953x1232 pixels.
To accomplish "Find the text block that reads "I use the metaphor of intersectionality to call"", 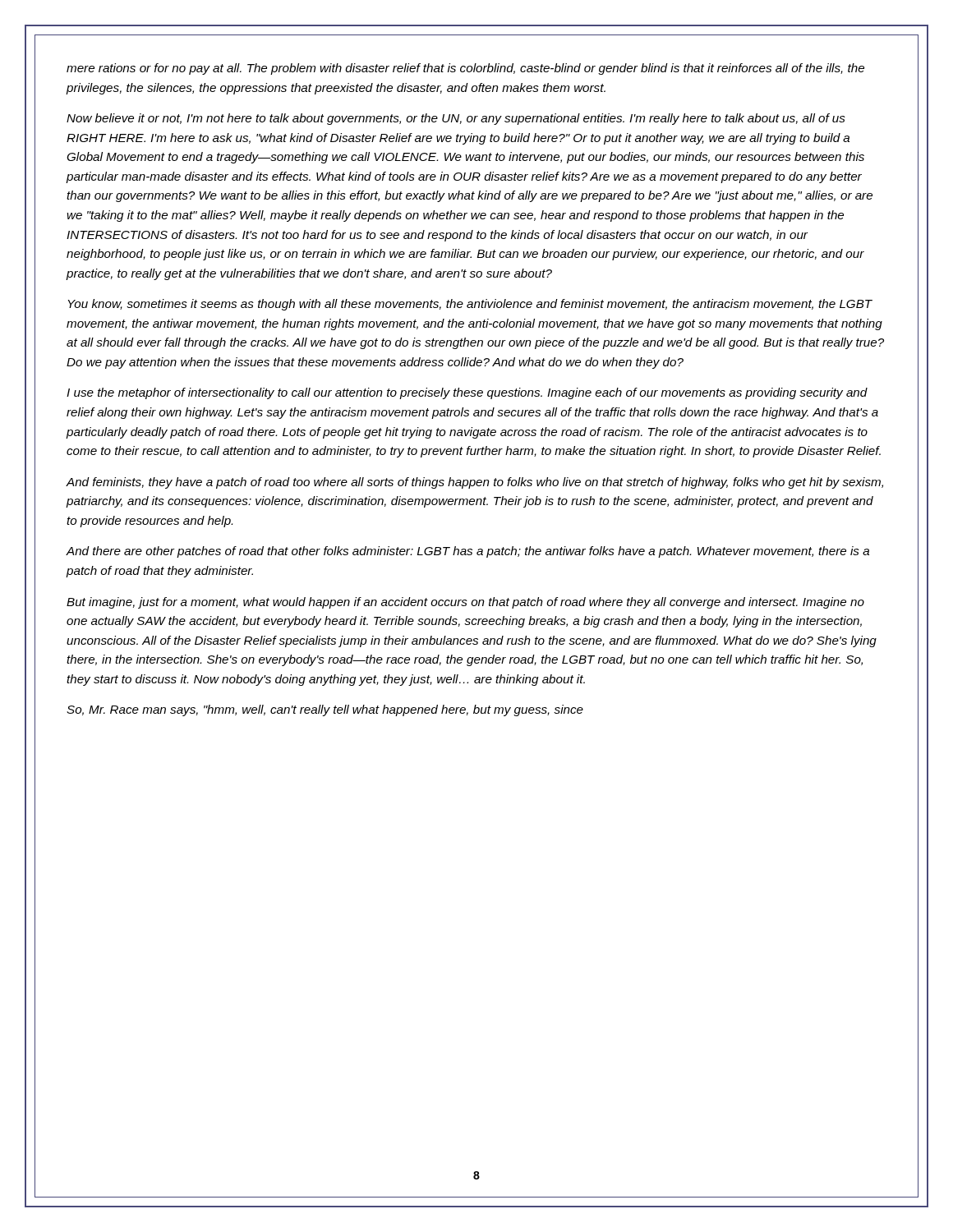I will 474,422.
